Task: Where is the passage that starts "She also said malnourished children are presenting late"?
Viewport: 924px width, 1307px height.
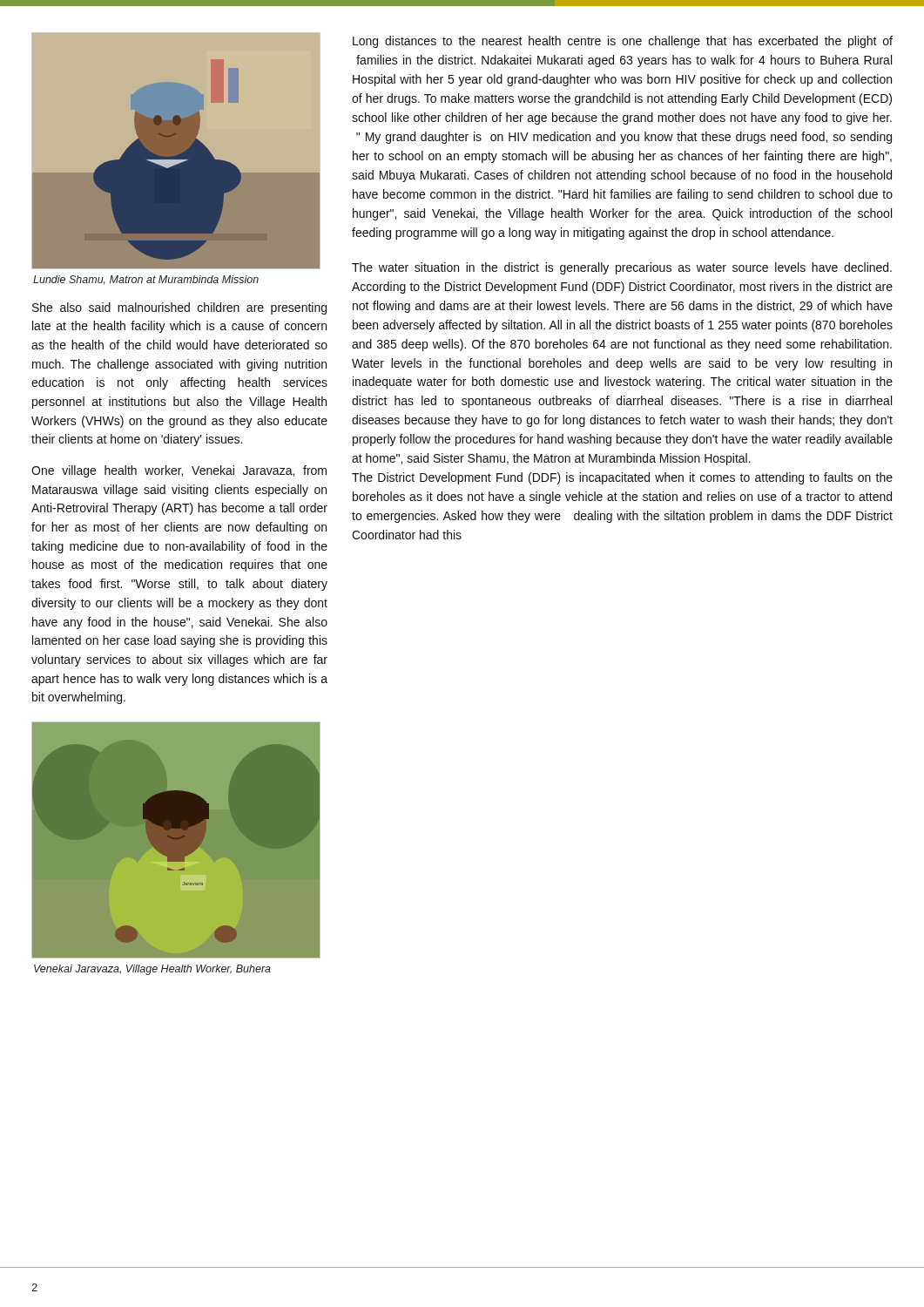Action: tap(179, 373)
